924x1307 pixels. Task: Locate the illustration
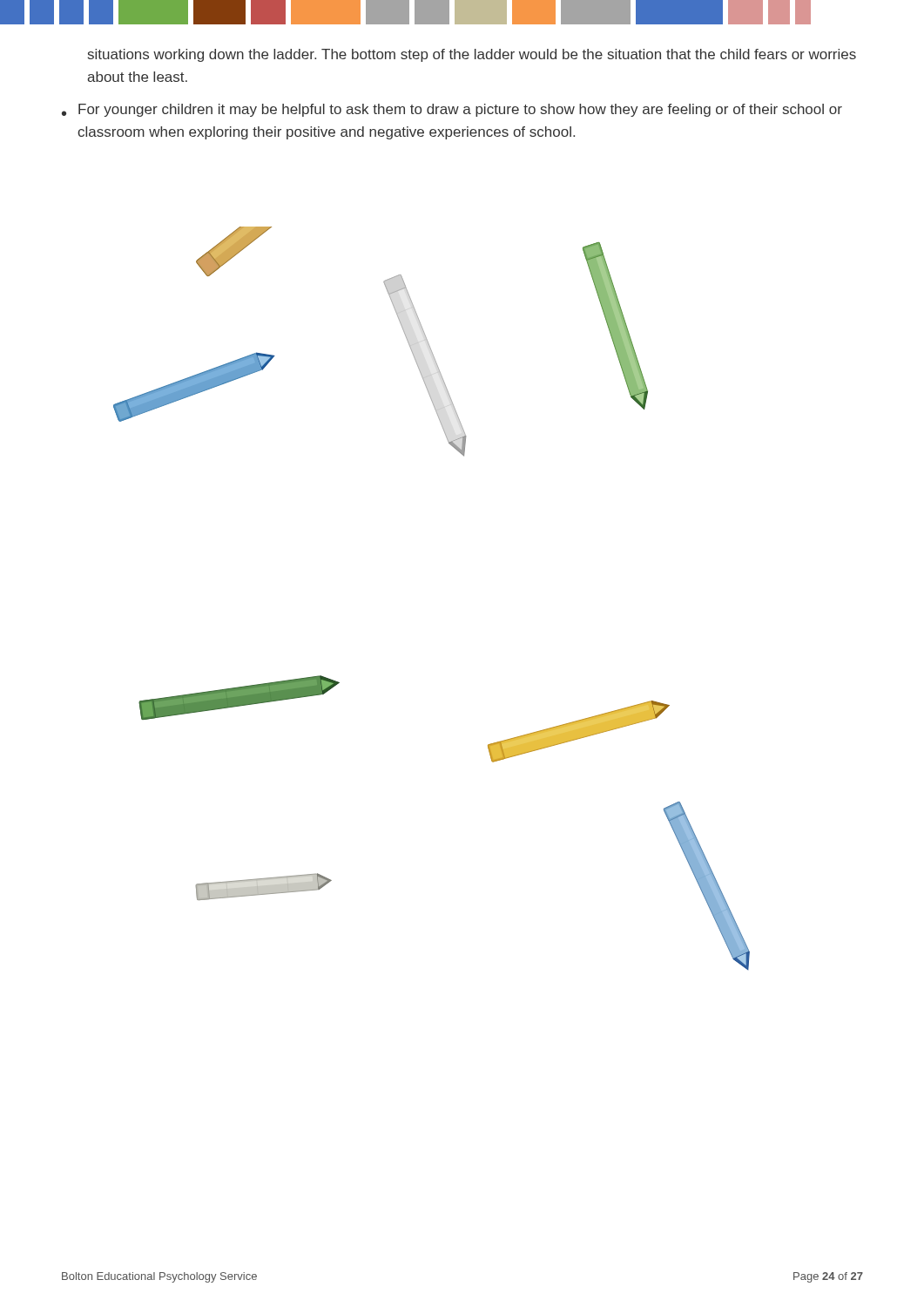pyautogui.click(x=462, y=710)
